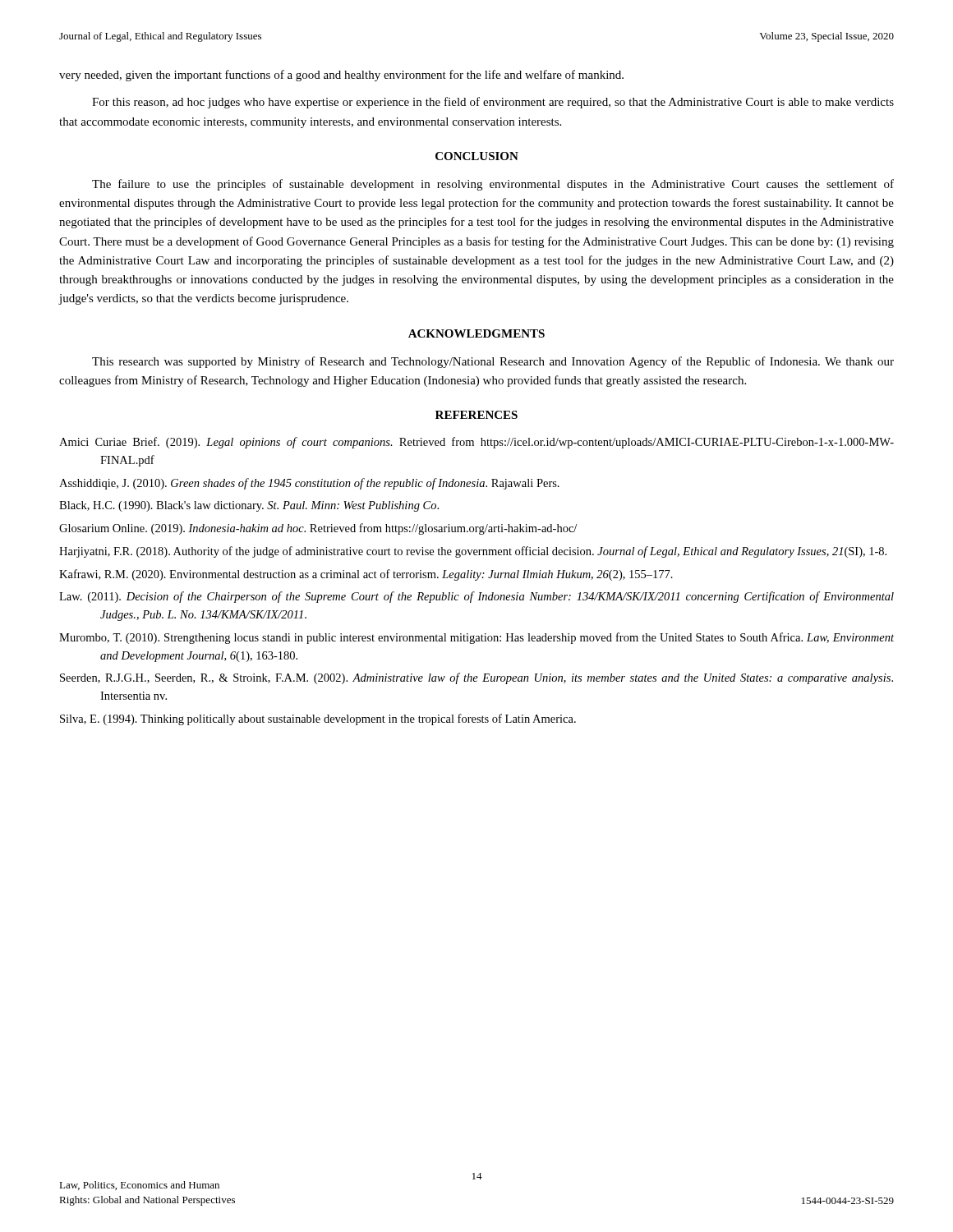Find the block on this page that starts "Law. (2011). Decision of the Chairperson of the"
953x1232 pixels.
[x=476, y=605]
